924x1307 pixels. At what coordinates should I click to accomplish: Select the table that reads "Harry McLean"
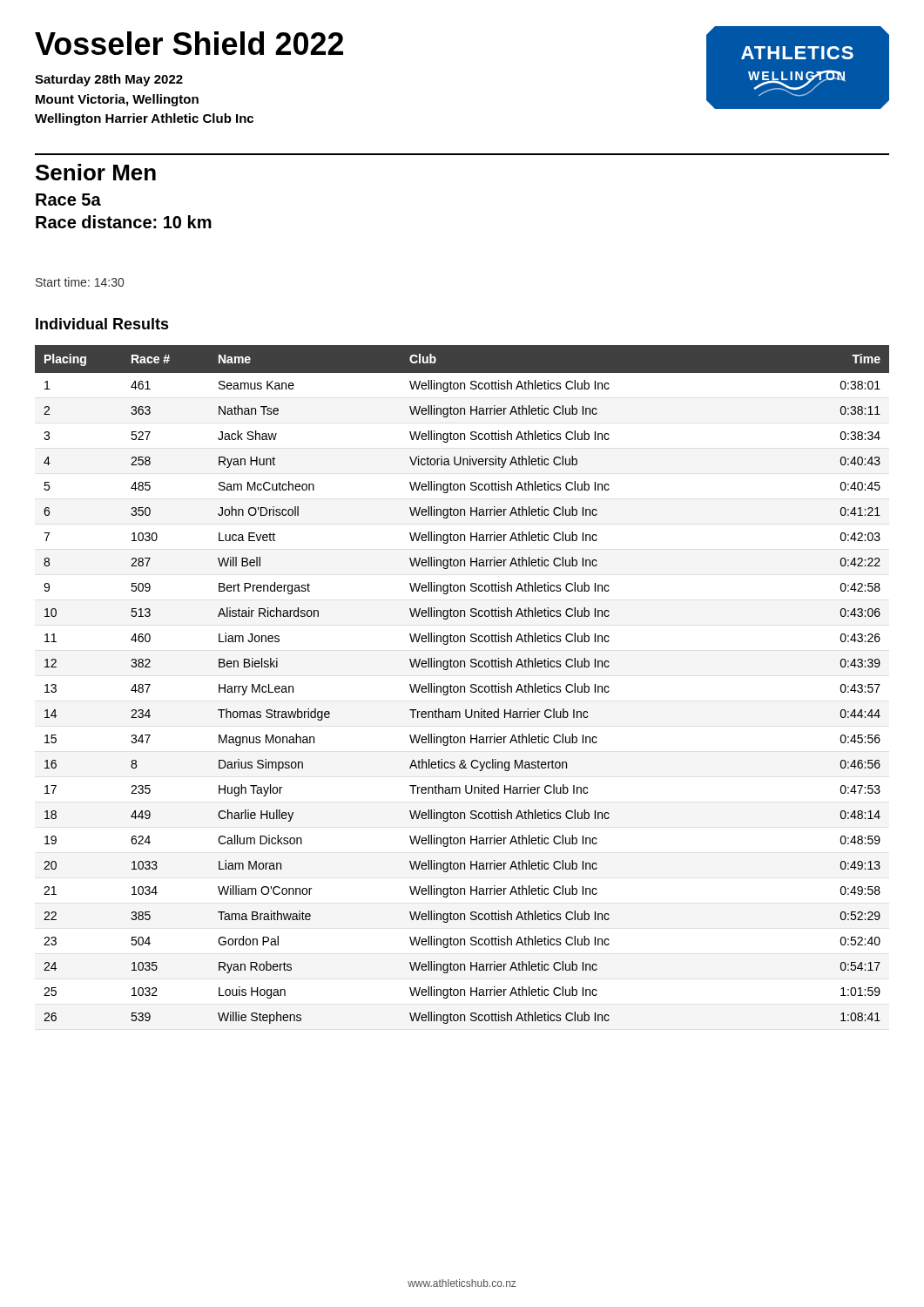coord(462,687)
